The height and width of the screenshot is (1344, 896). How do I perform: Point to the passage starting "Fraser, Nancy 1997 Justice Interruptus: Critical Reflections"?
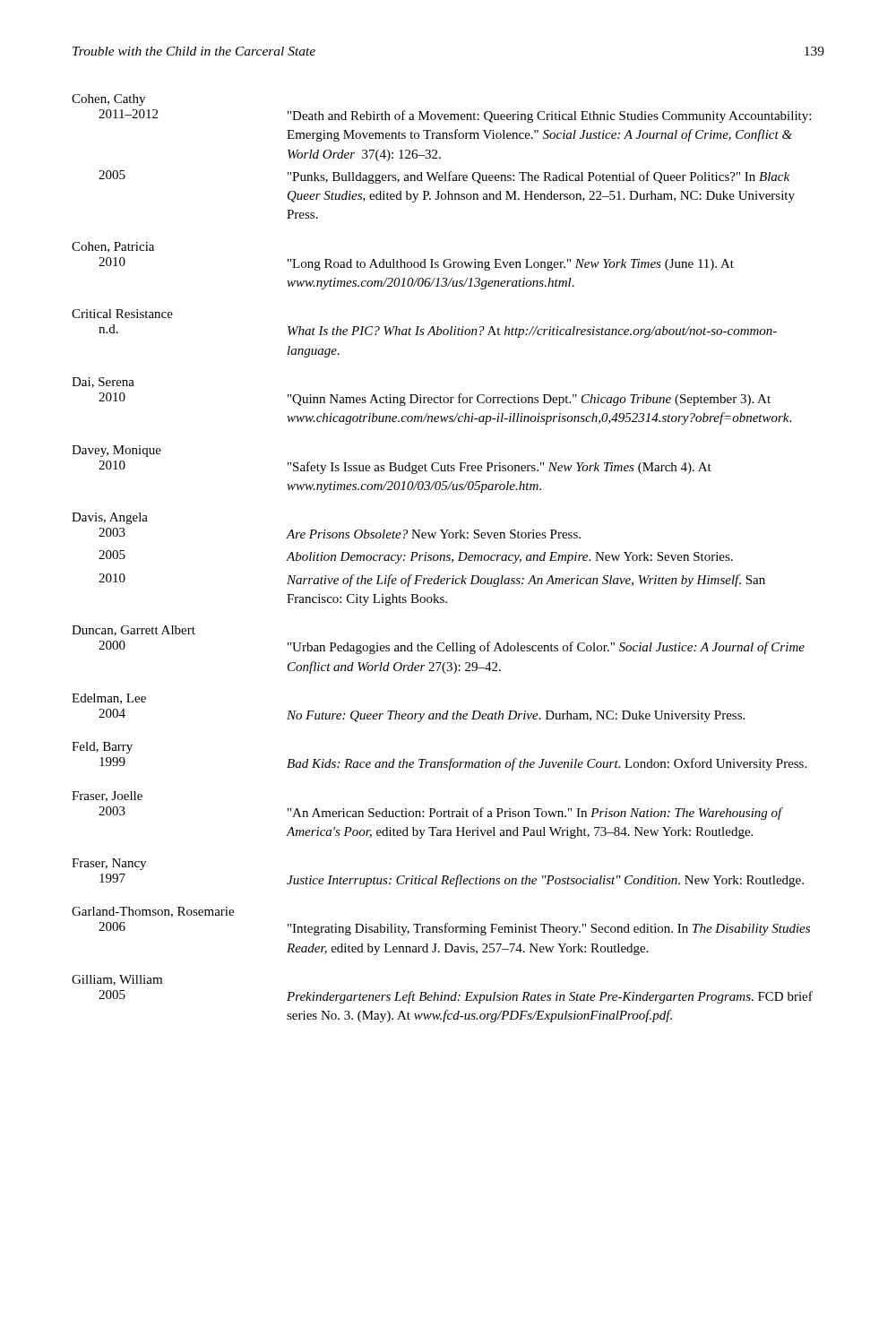(448, 872)
